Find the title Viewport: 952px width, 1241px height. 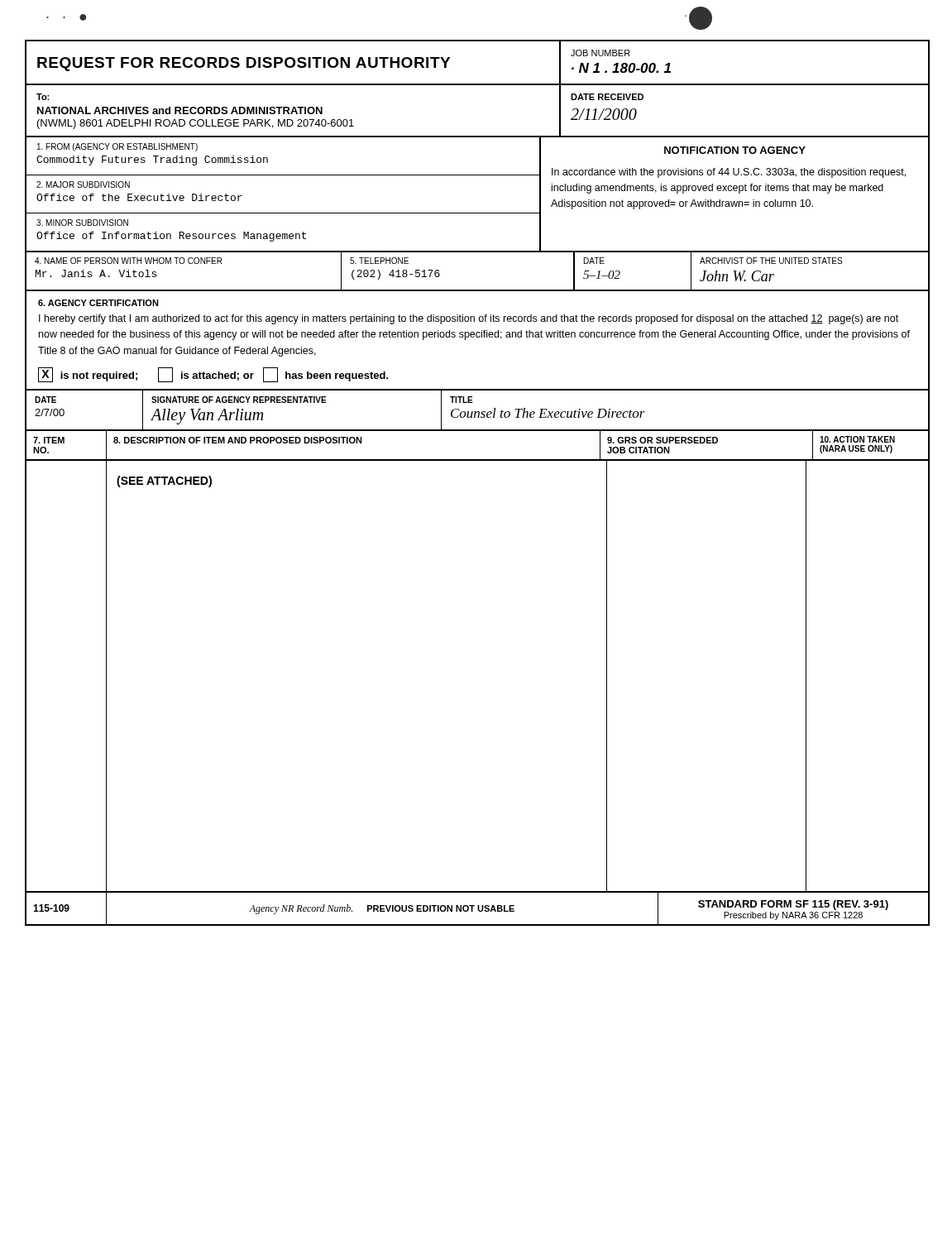(x=477, y=62)
